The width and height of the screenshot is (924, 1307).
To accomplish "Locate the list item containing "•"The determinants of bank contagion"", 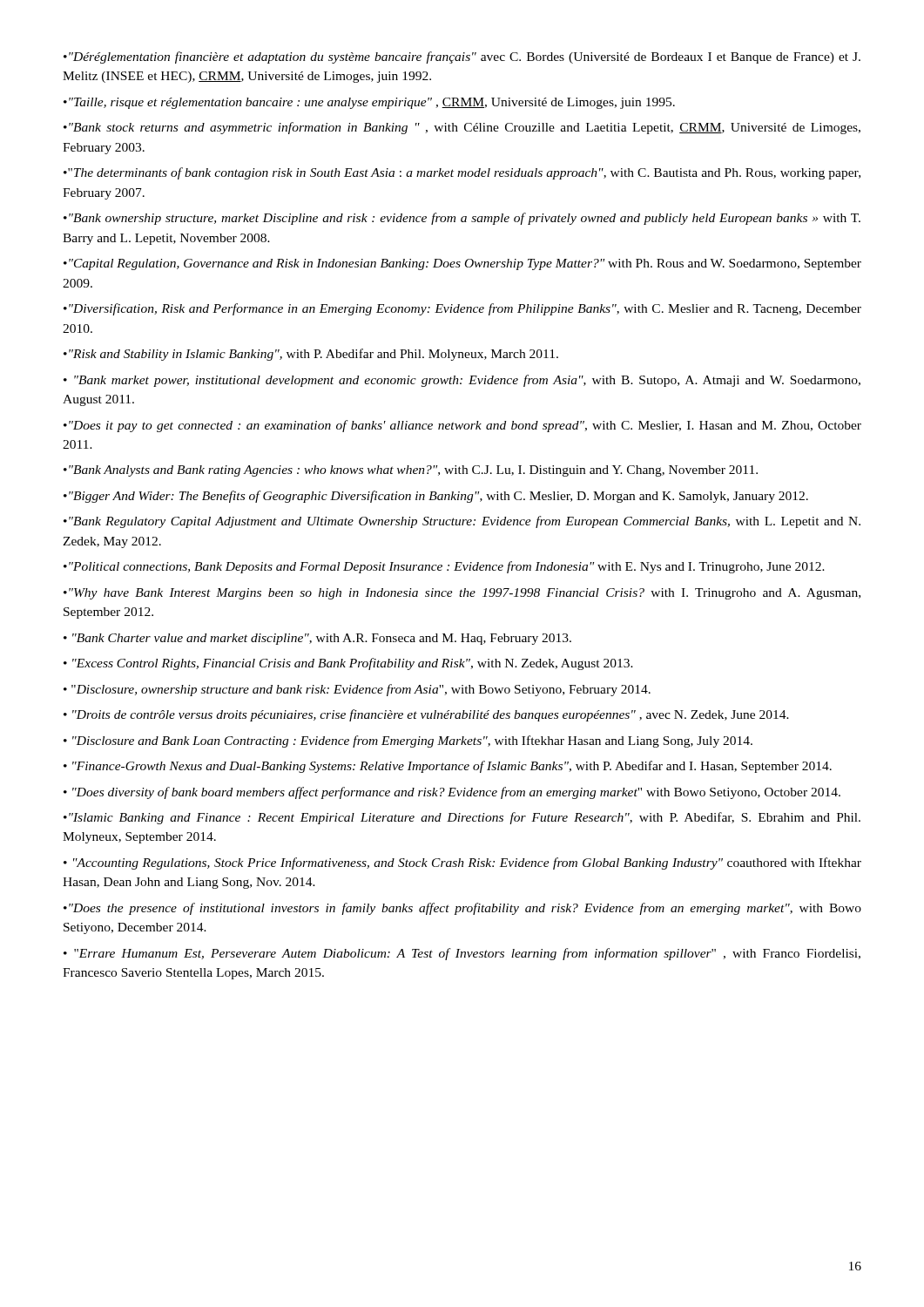I will point(462,182).
